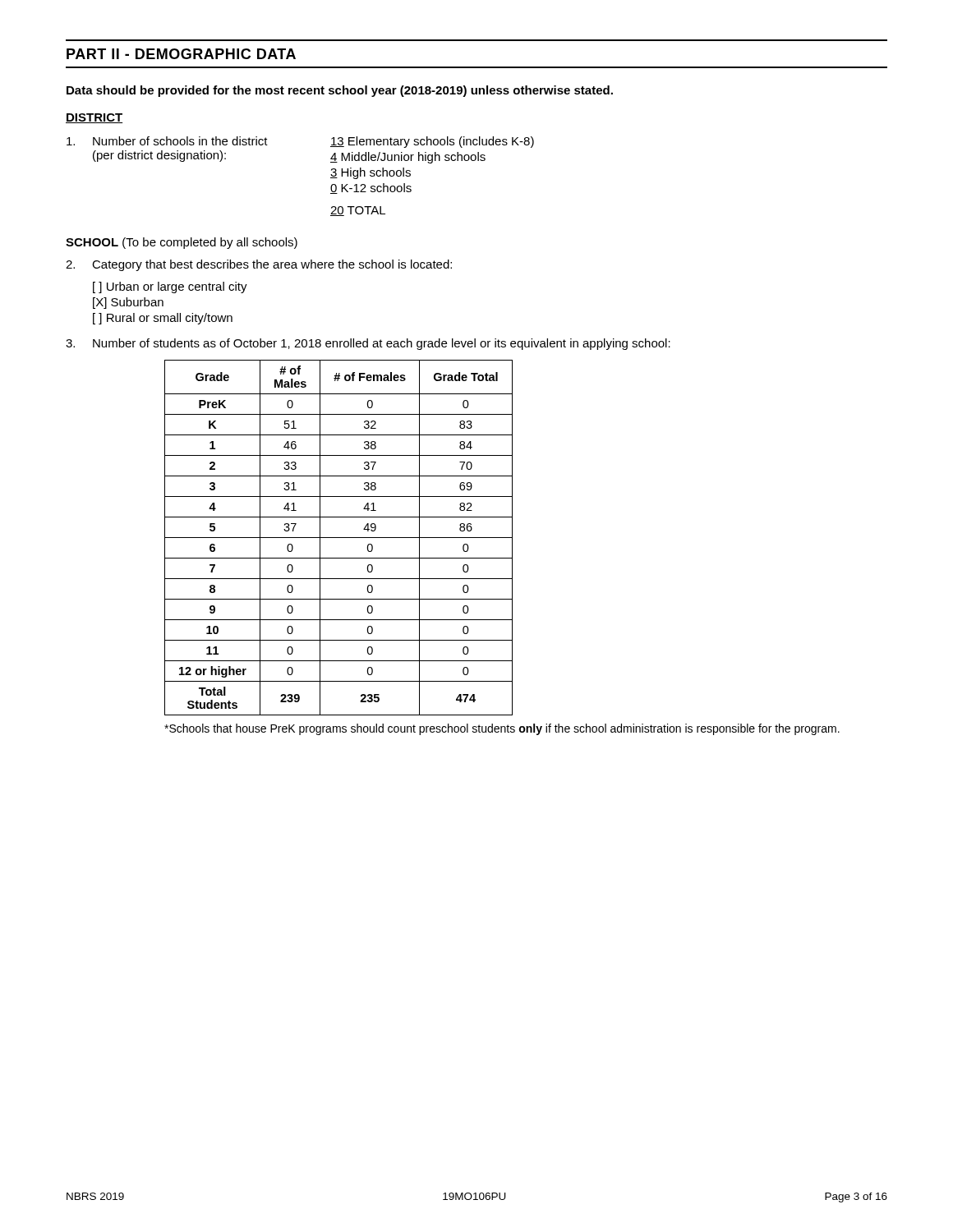Navigate to the passage starting "[X] Suburban"

pyautogui.click(x=128, y=303)
